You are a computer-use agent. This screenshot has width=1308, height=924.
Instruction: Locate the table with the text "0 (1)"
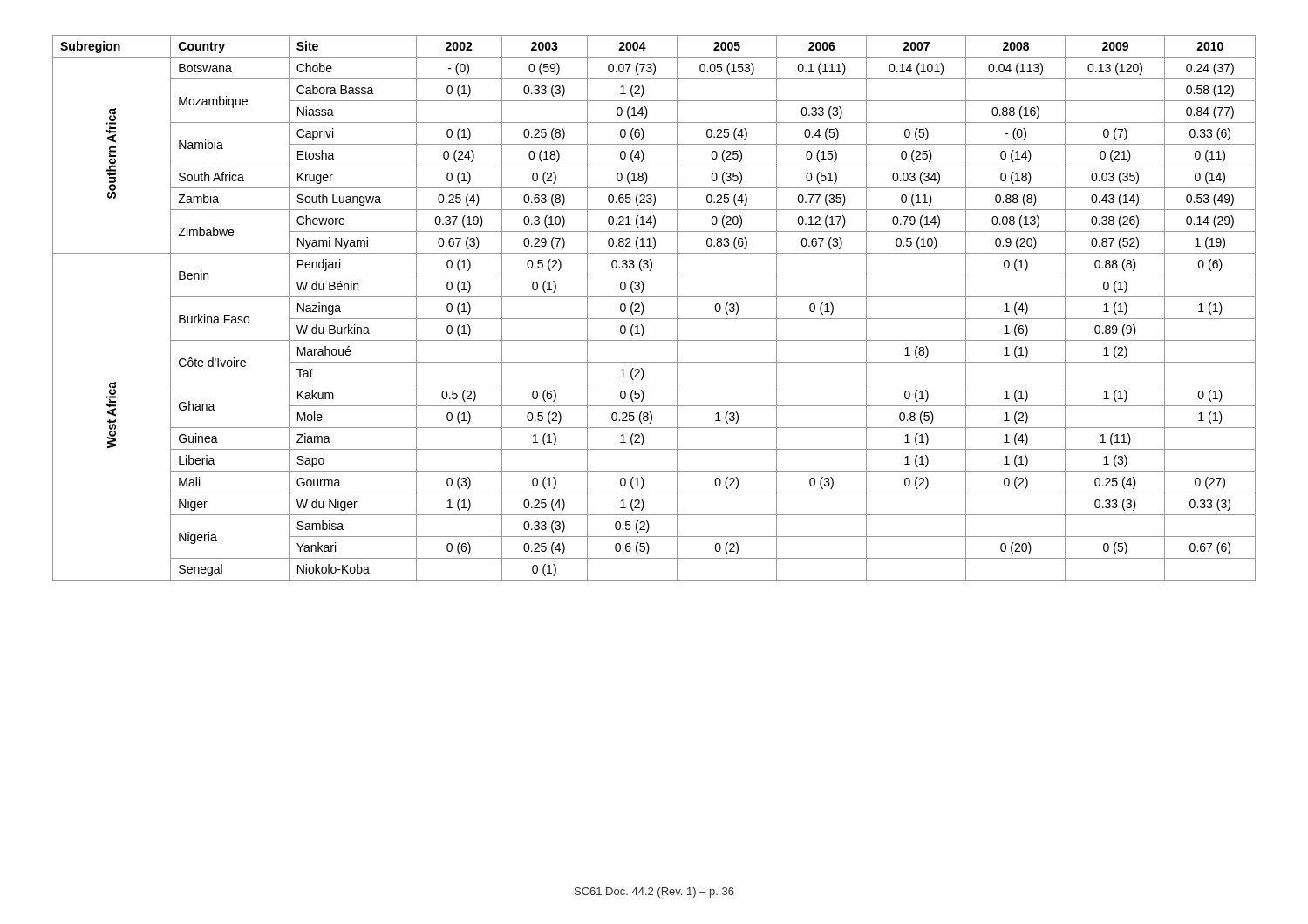[x=654, y=308]
